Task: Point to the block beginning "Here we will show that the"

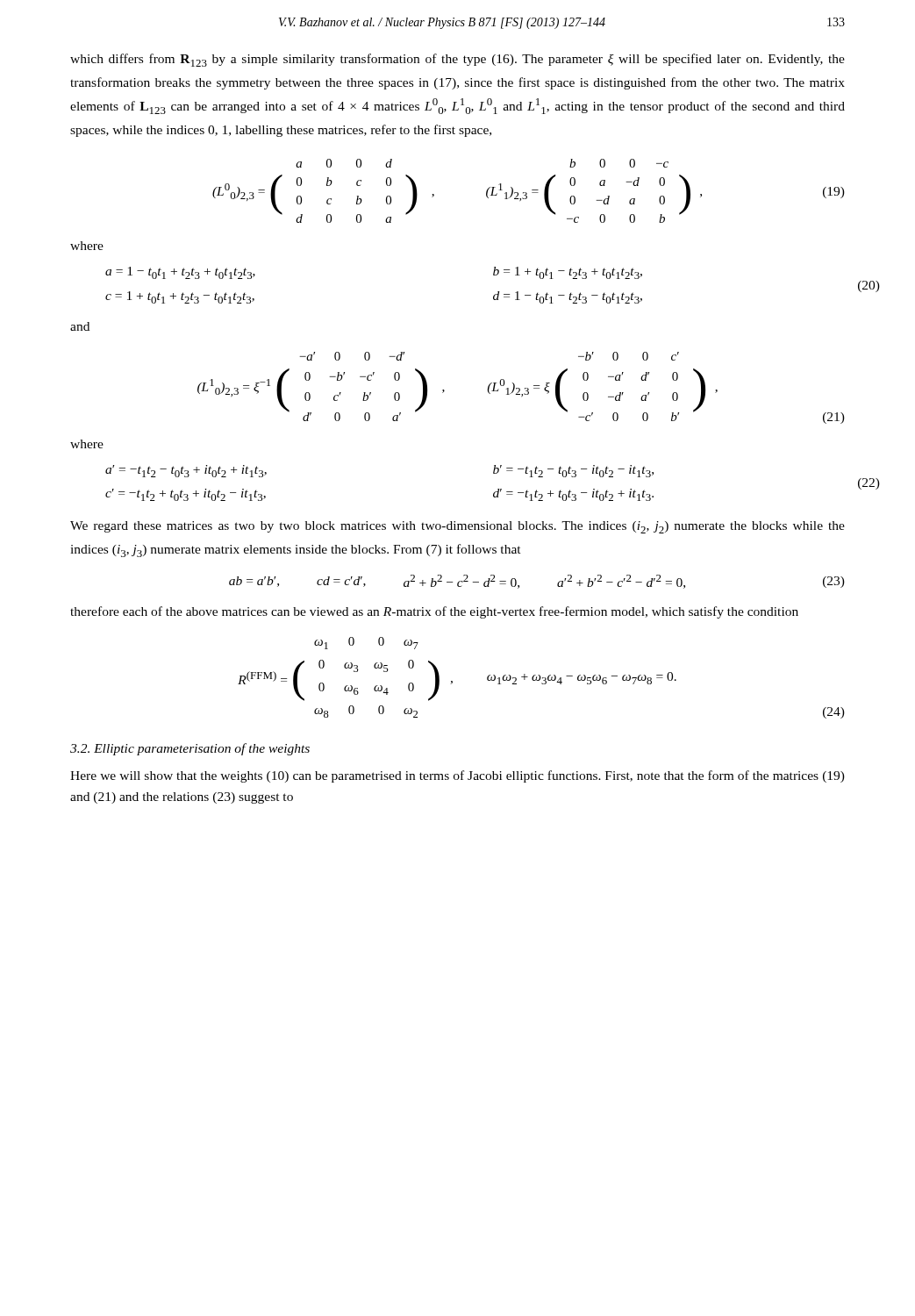Action: 458,786
